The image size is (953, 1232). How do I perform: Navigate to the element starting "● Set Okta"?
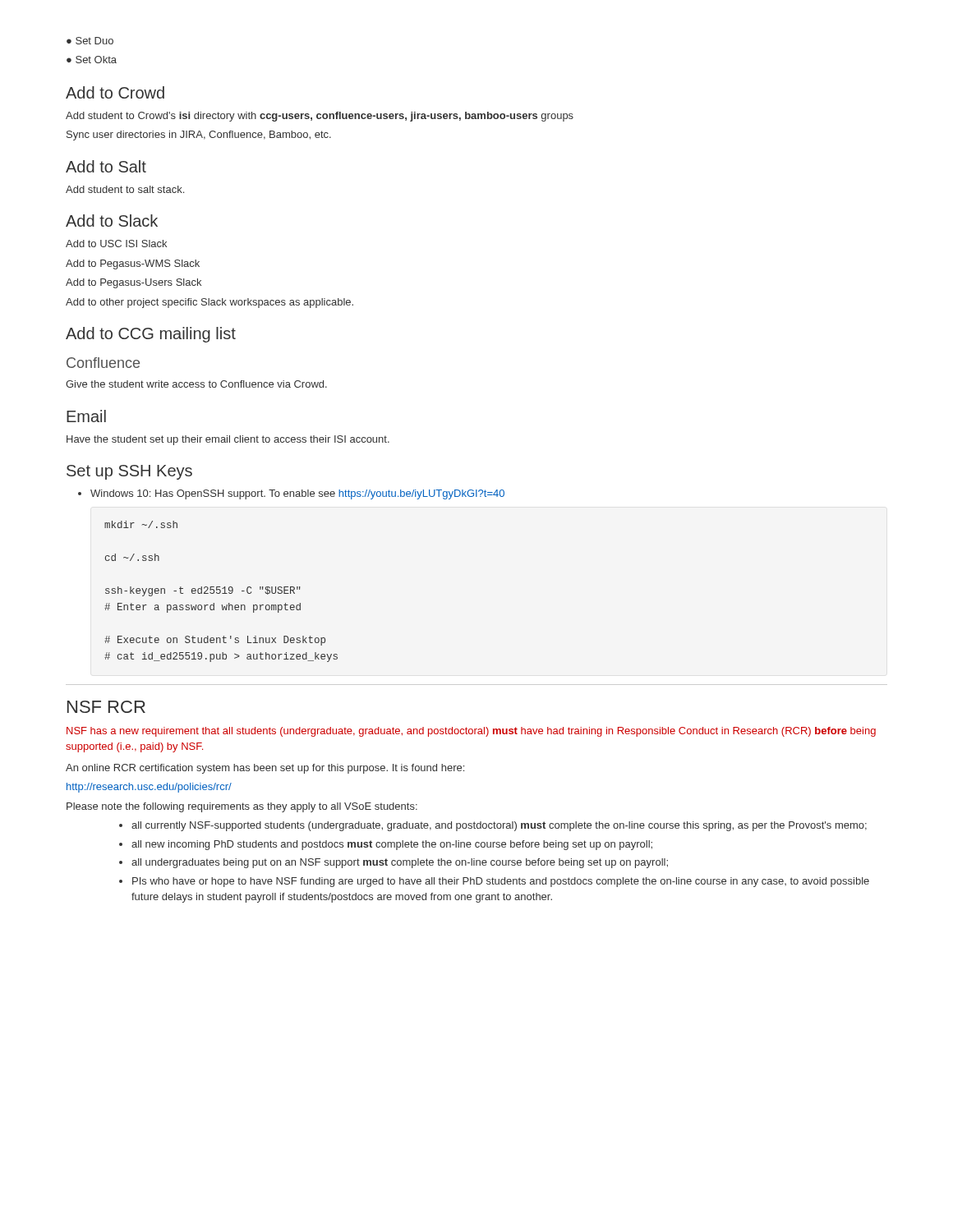pyautogui.click(x=91, y=59)
